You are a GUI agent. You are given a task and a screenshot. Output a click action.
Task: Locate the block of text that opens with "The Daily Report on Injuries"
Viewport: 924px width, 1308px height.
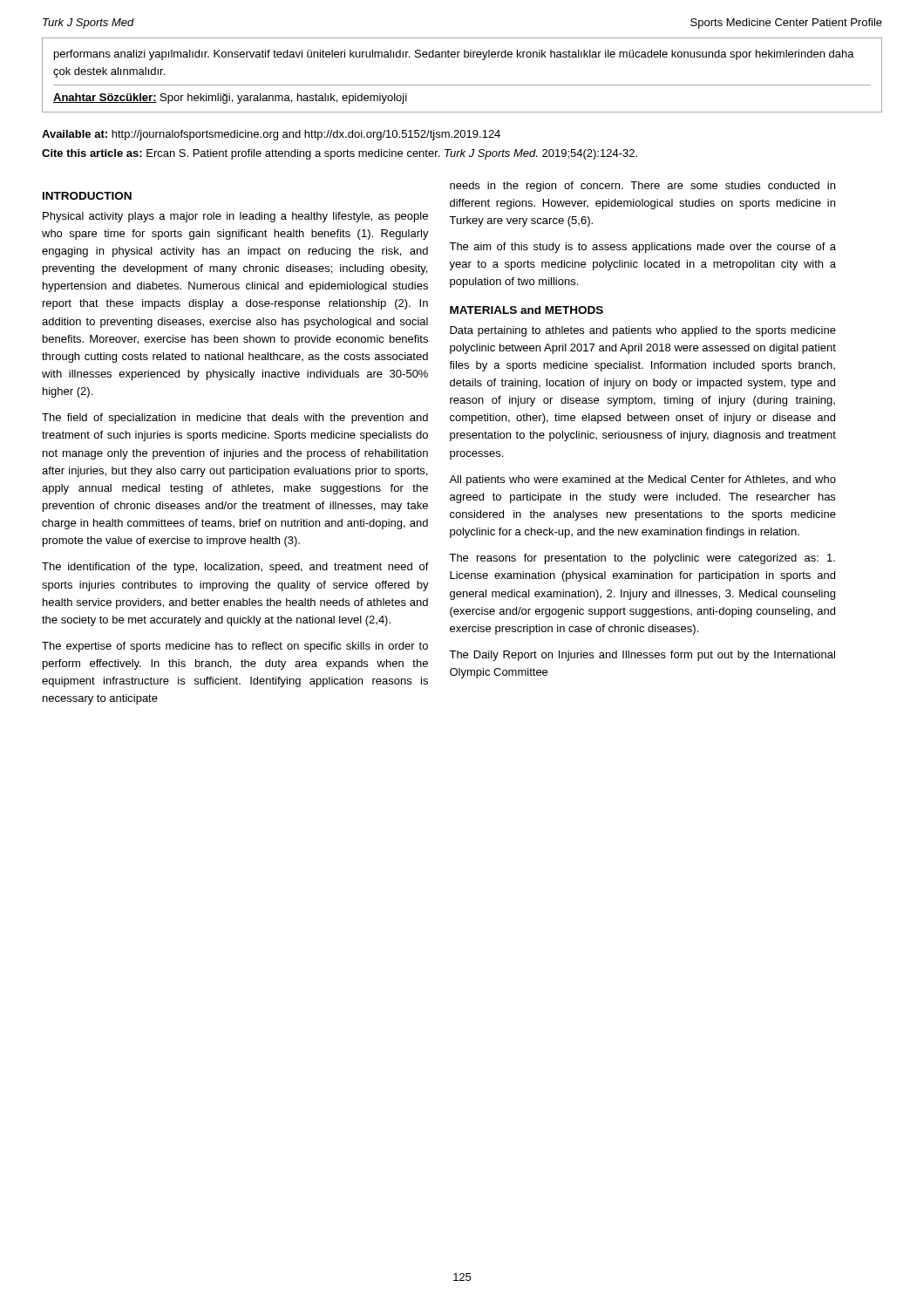[x=643, y=663]
